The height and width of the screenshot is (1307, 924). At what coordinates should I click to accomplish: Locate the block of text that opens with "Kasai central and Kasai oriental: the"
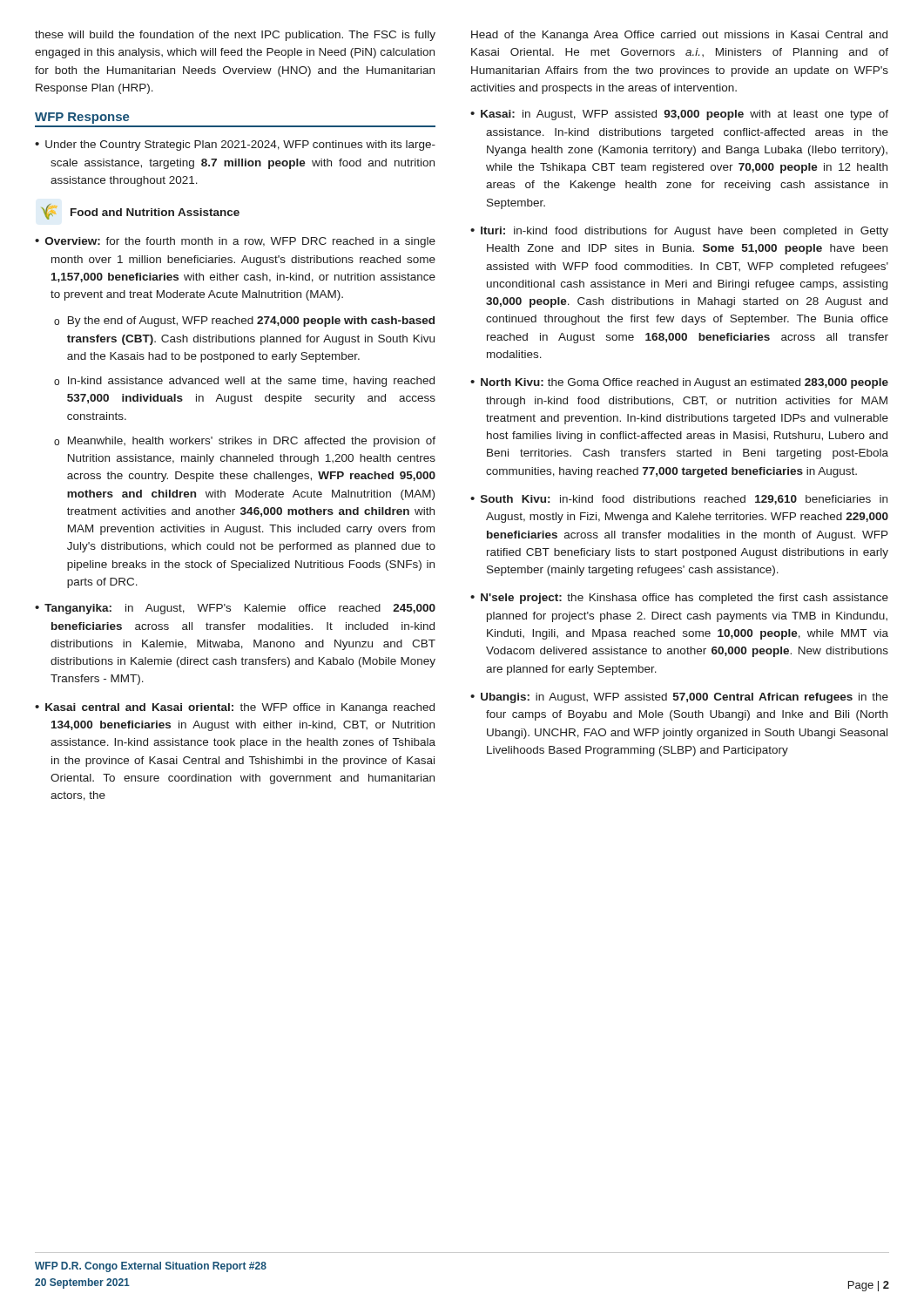click(240, 751)
